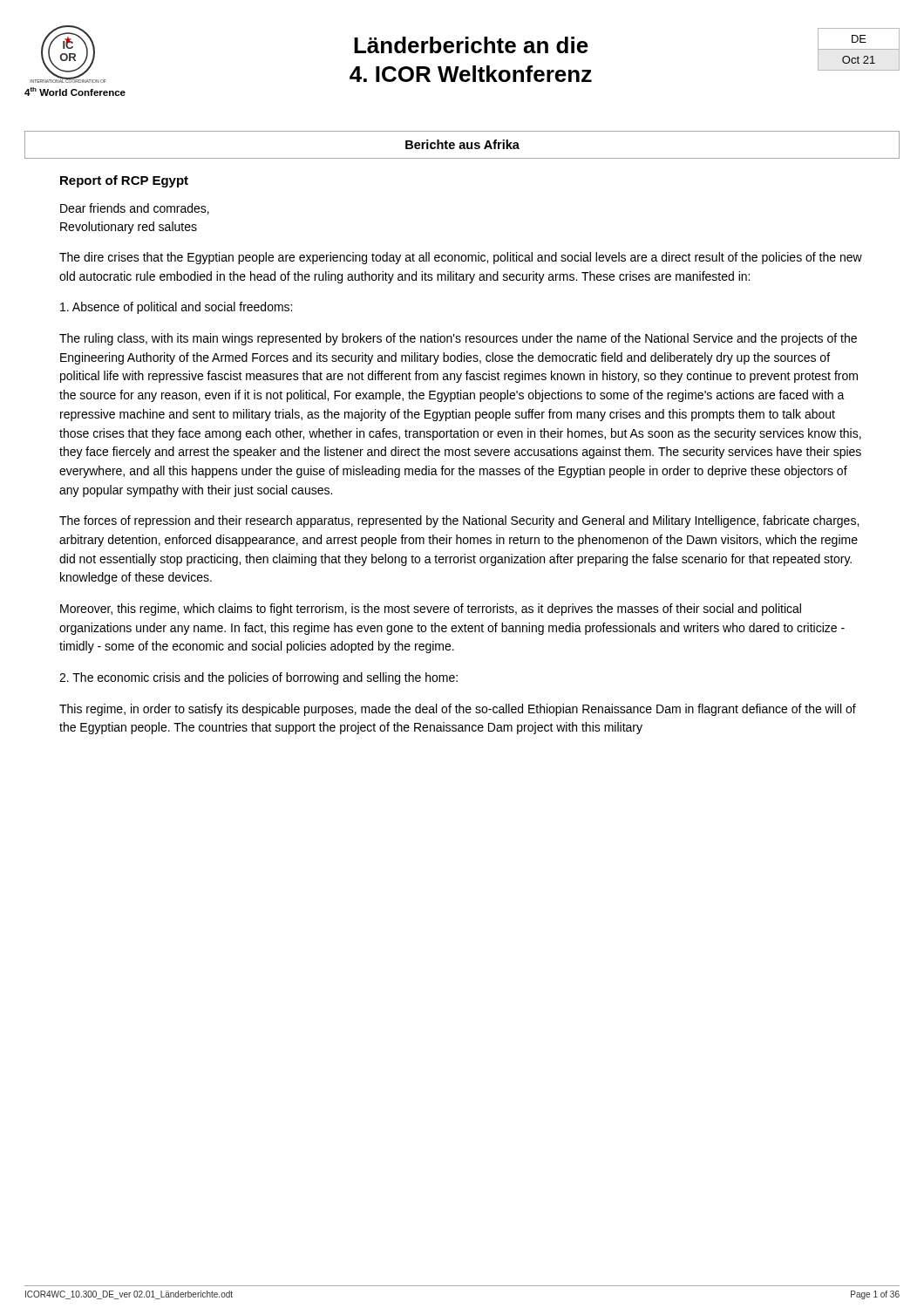
Task: Select the region starting "Dear friends and"
Action: [135, 218]
